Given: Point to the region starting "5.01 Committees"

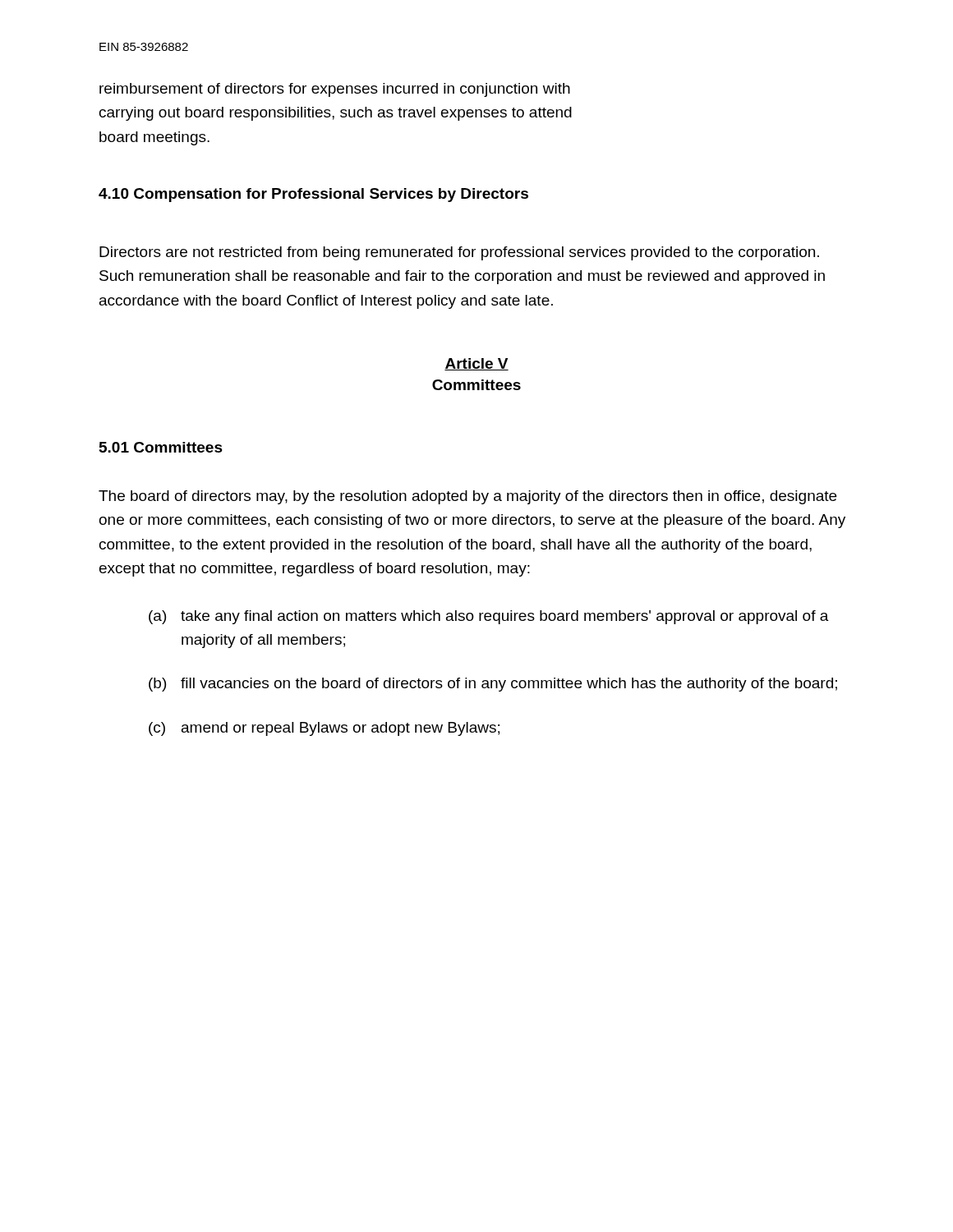Looking at the screenshot, I should pos(161,447).
